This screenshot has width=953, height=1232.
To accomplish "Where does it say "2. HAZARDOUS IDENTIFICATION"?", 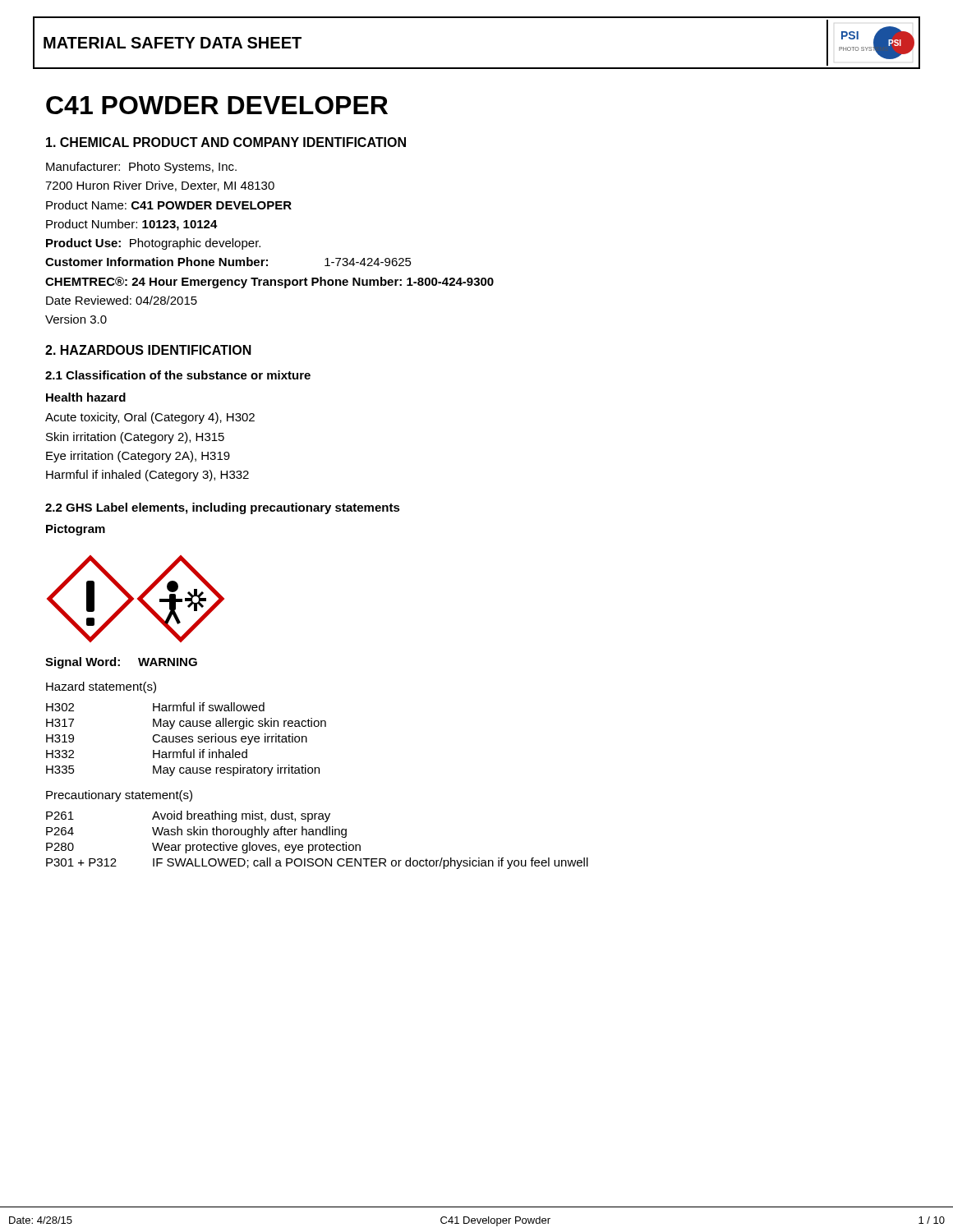I will click(x=148, y=351).
